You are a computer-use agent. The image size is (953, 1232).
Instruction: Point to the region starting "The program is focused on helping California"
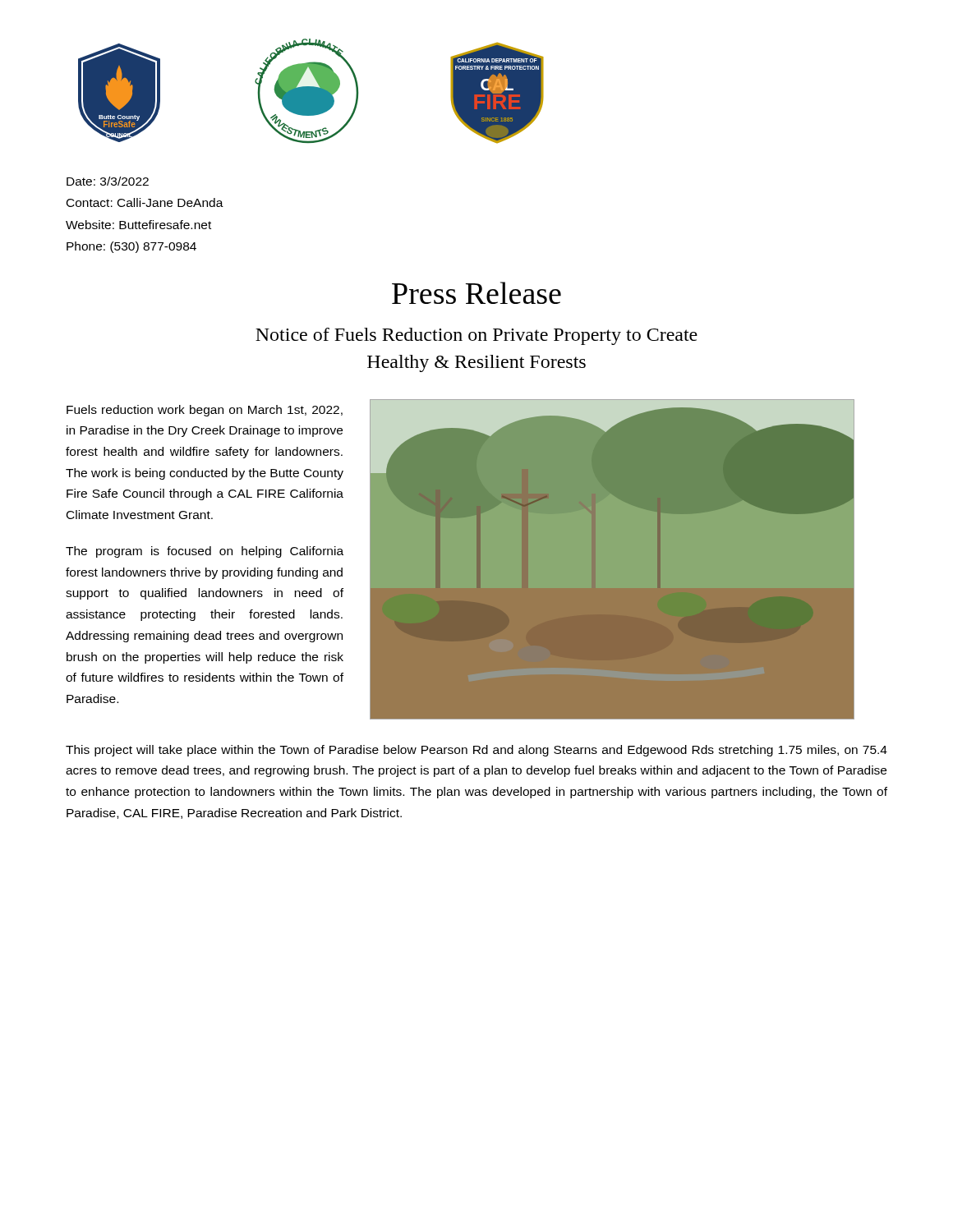(205, 625)
